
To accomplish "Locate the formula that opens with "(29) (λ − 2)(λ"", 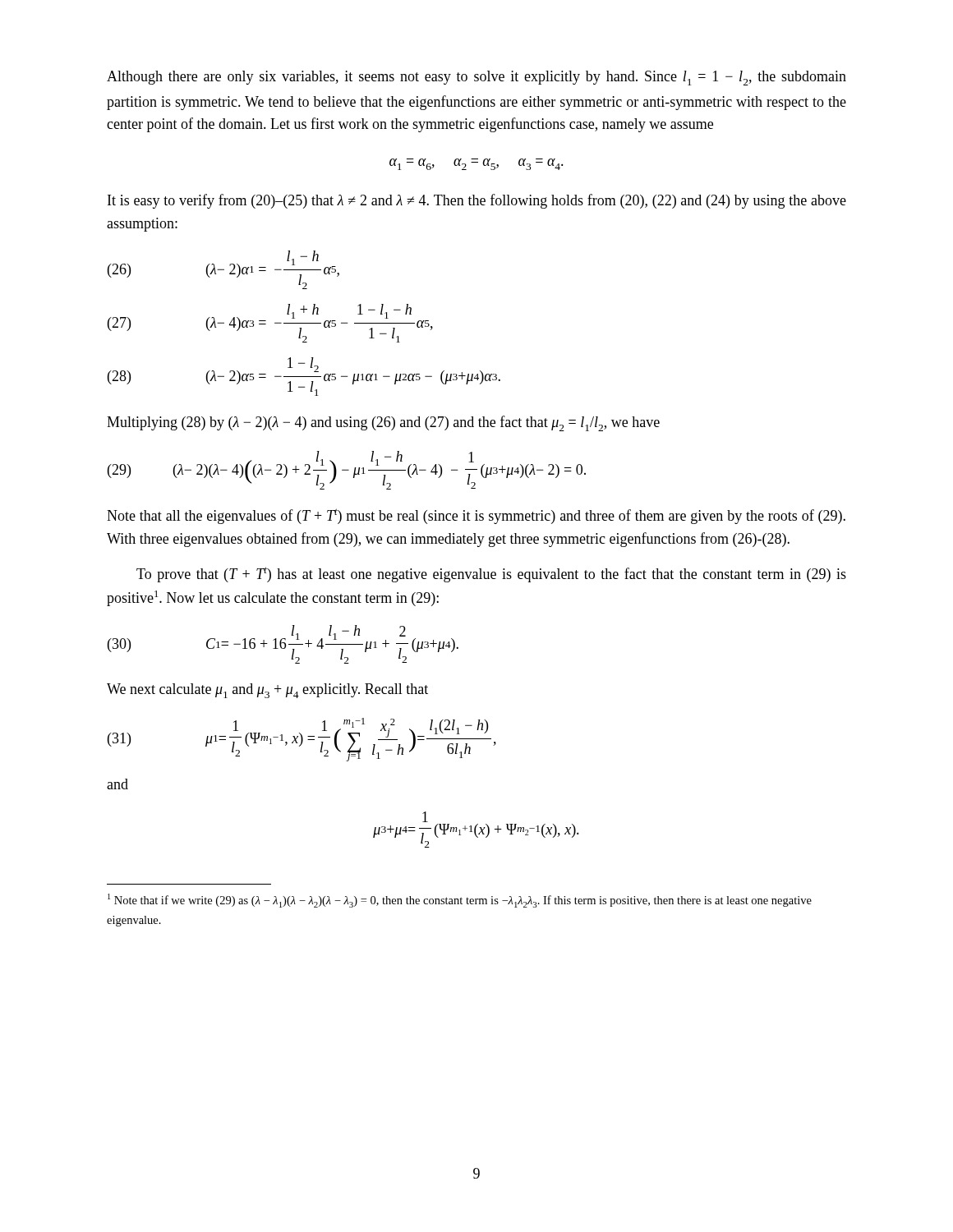I will pyautogui.click(x=476, y=470).
